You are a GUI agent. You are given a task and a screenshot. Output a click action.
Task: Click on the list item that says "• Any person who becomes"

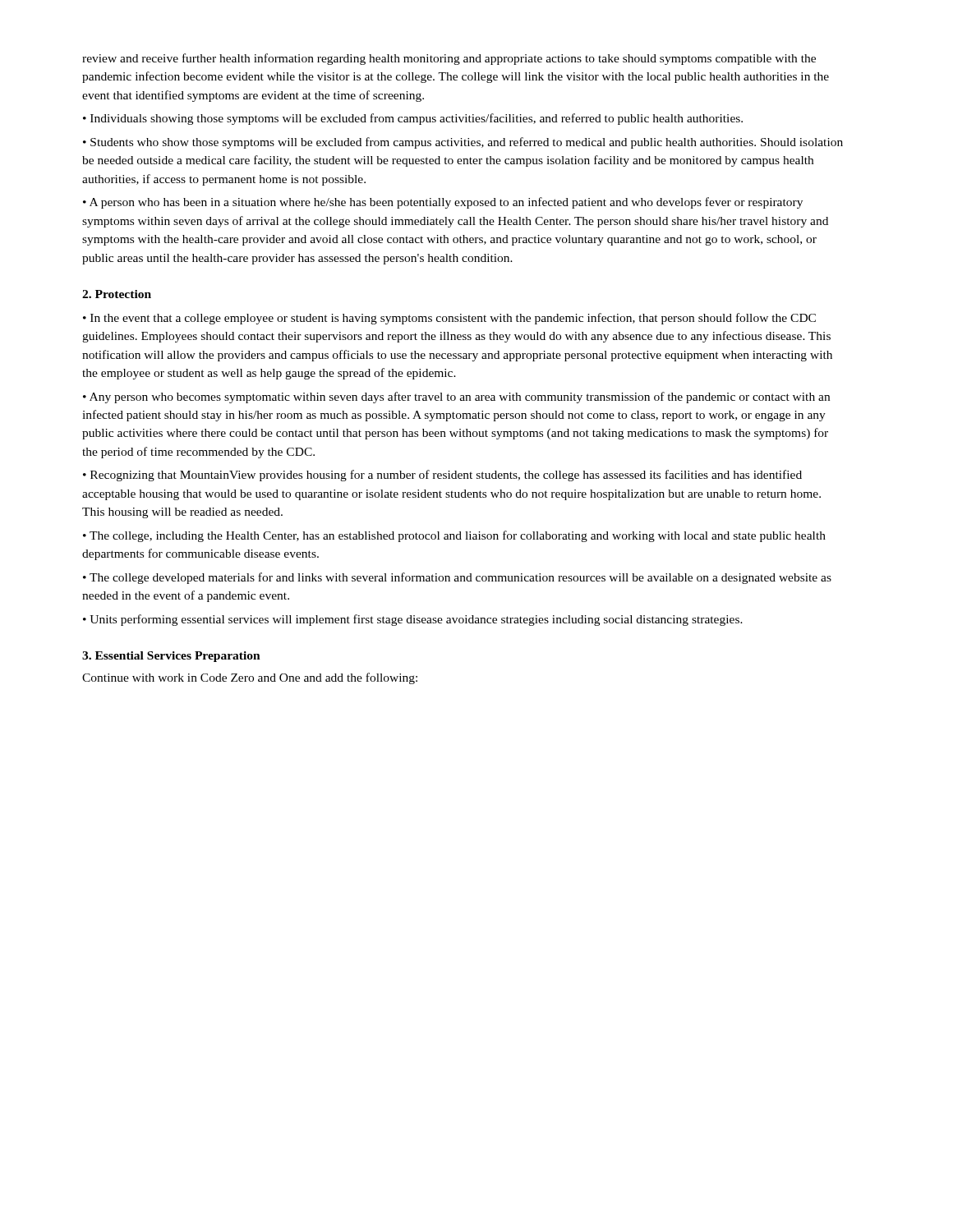click(x=464, y=424)
